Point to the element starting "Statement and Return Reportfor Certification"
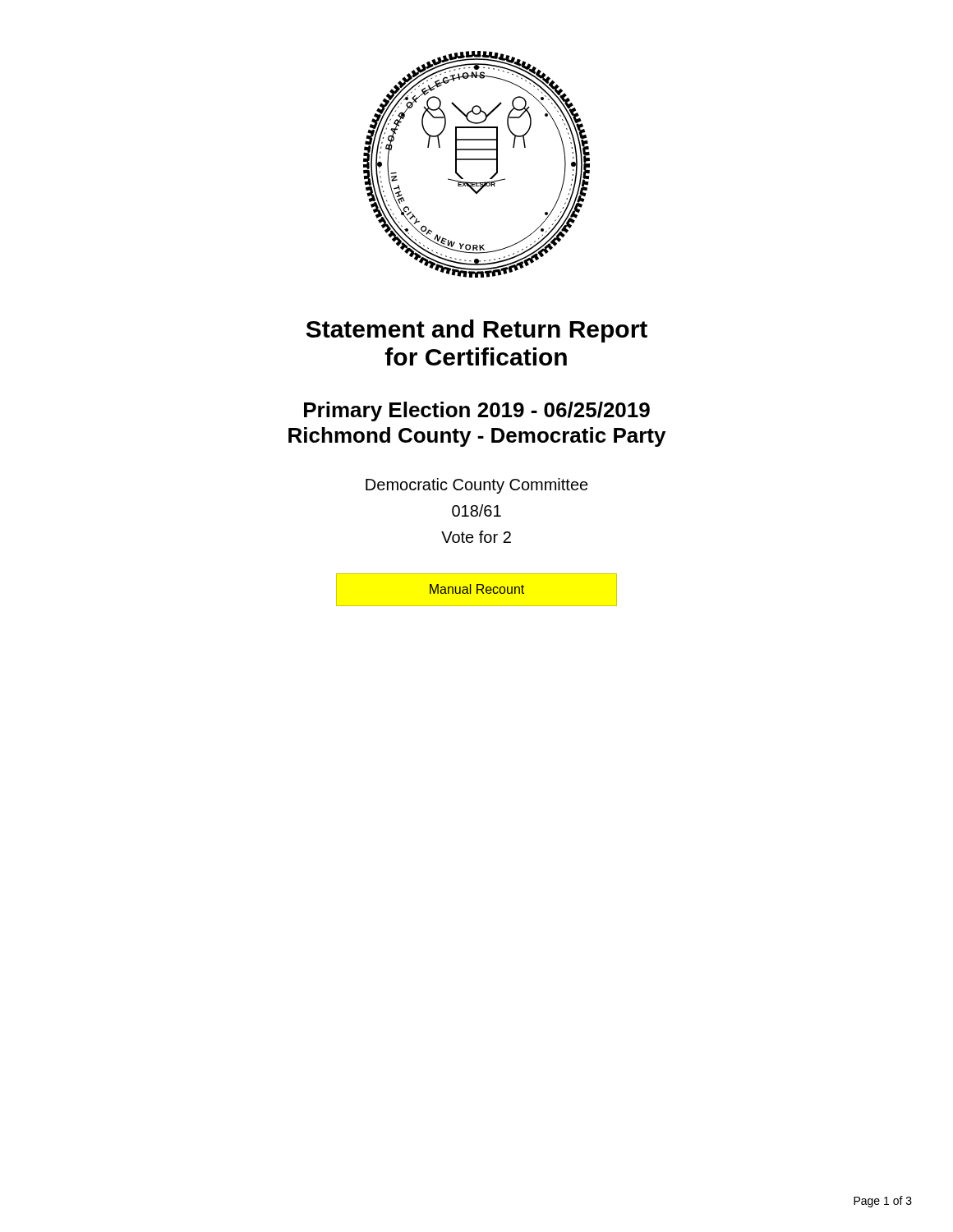This screenshot has height=1232, width=953. point(476,343)
